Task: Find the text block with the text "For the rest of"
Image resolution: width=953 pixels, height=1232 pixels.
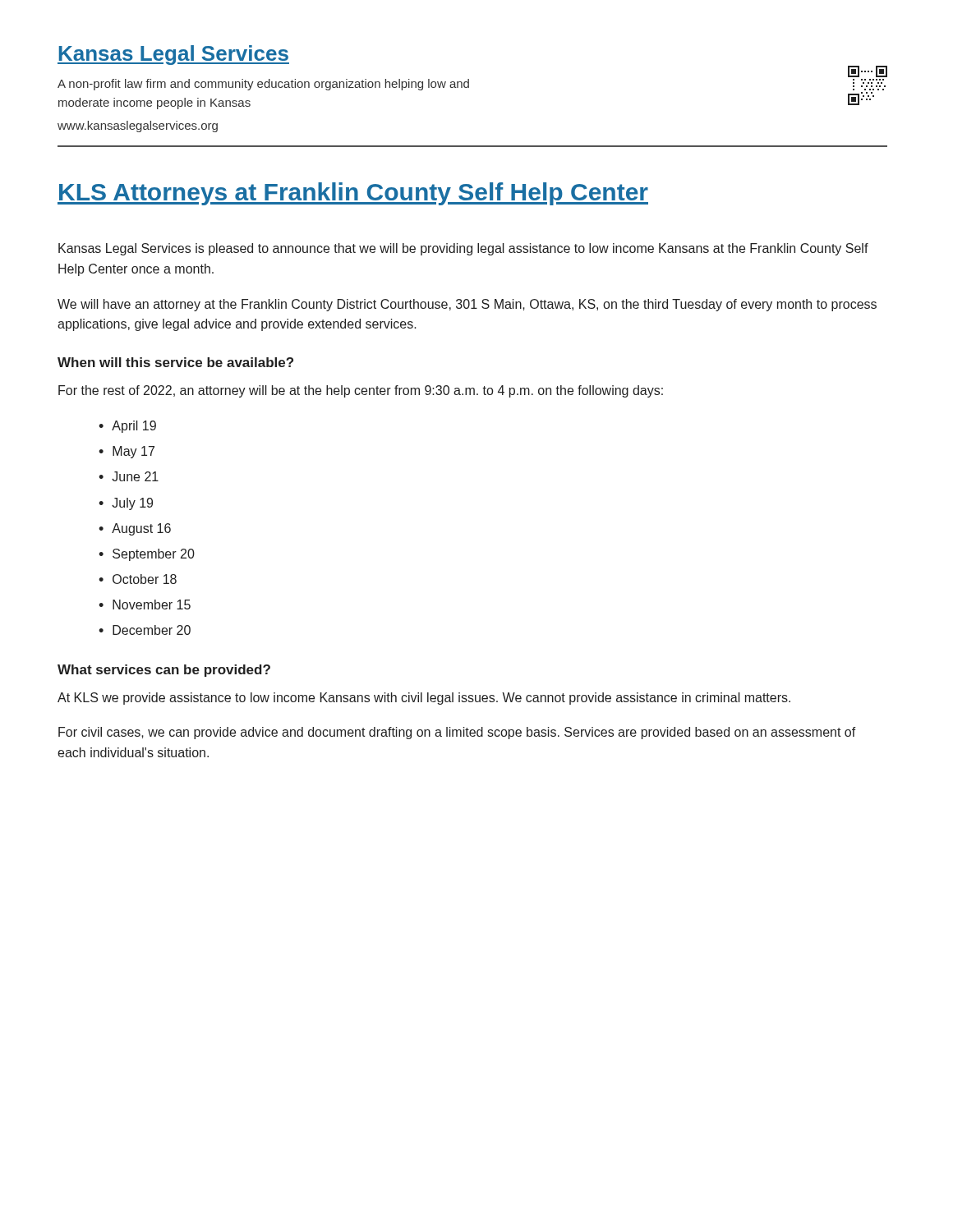Action: tap(361, 391)
